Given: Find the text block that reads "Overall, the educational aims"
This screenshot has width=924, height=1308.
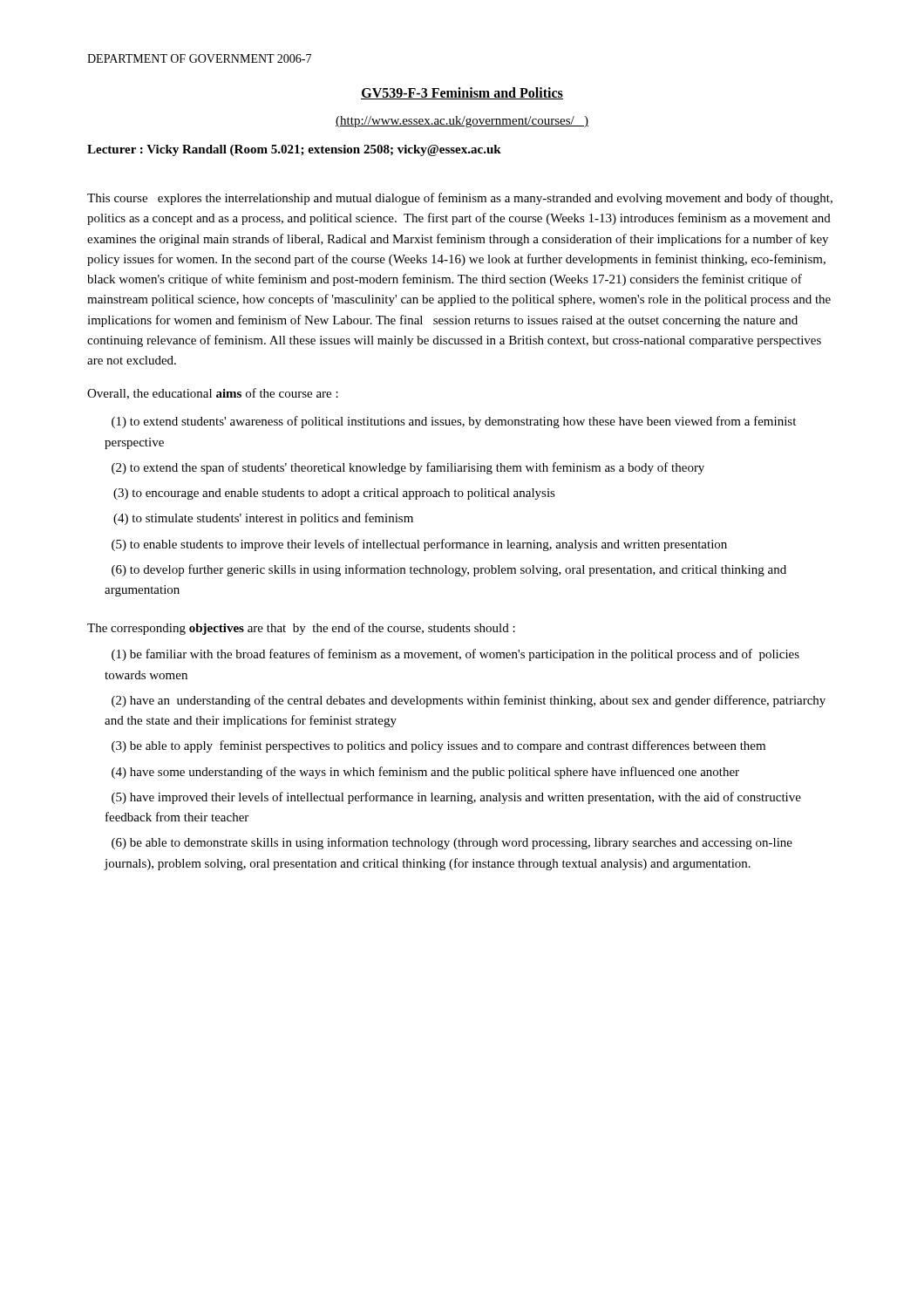Looking at the screenshot, I should (x=213, y=394).
